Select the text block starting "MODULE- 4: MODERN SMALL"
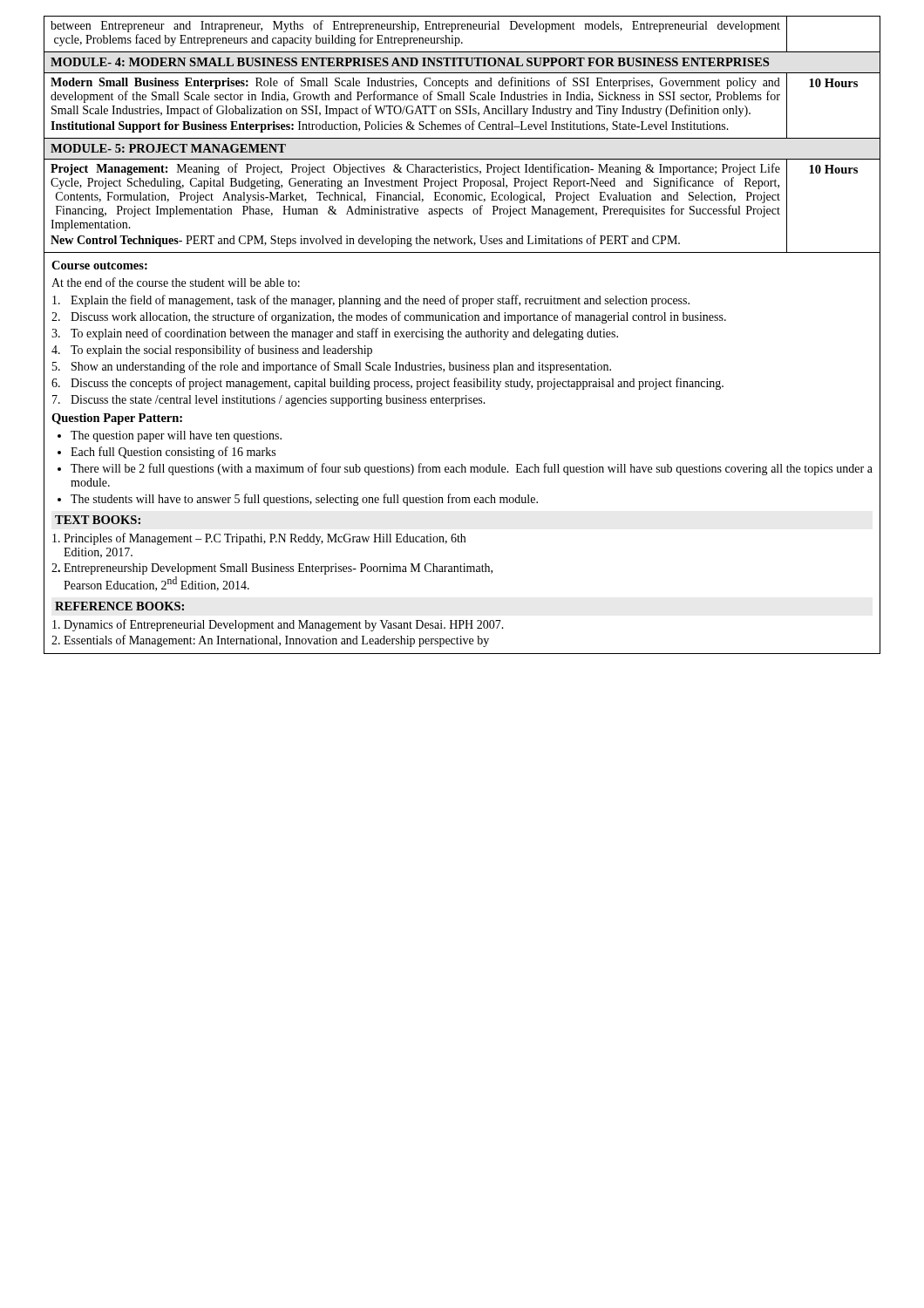This screenshot has height=1308, width=924. point(410,62)
